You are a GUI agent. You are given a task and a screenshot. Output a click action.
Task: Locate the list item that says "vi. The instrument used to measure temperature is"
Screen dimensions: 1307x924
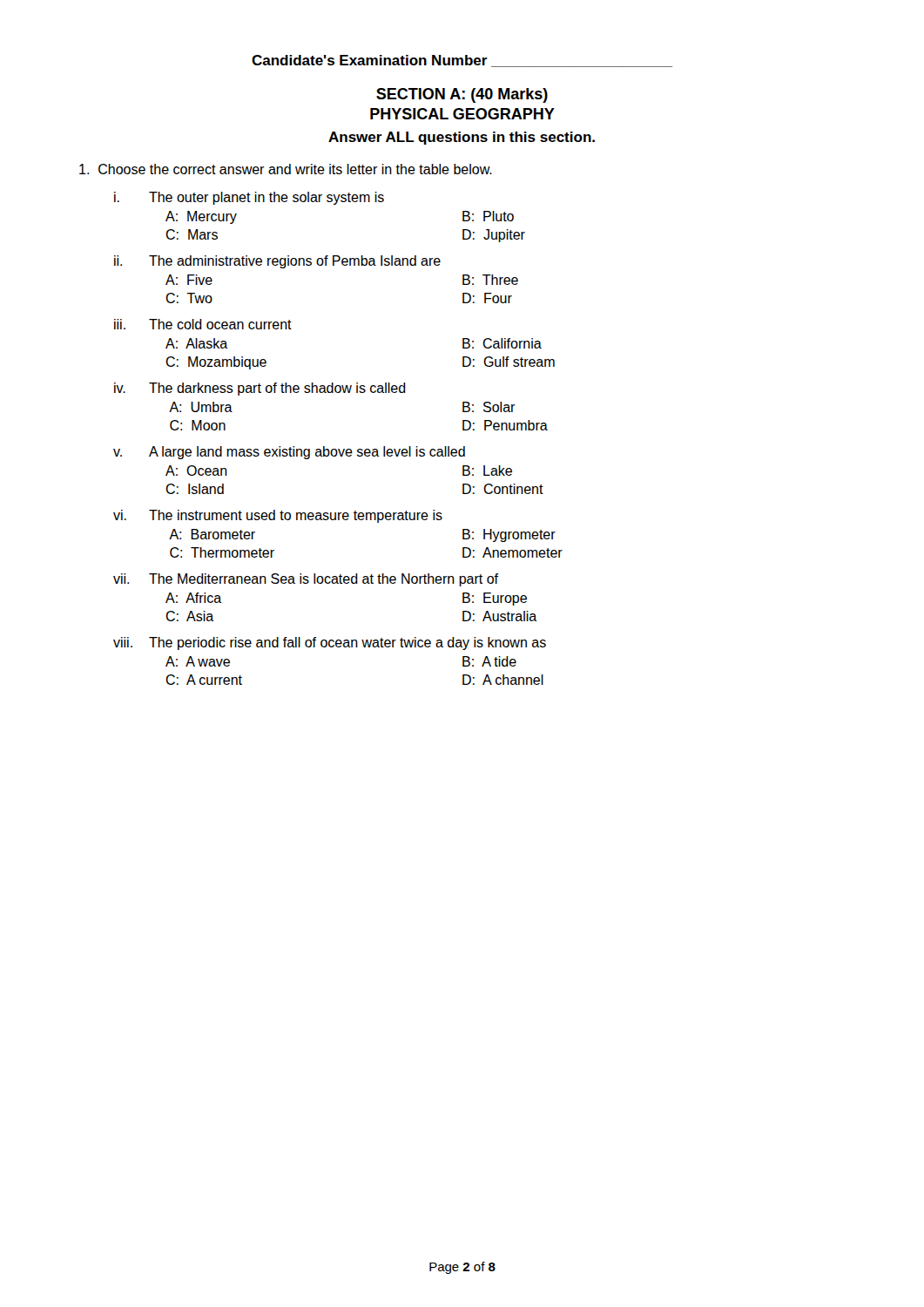[479, 535]
